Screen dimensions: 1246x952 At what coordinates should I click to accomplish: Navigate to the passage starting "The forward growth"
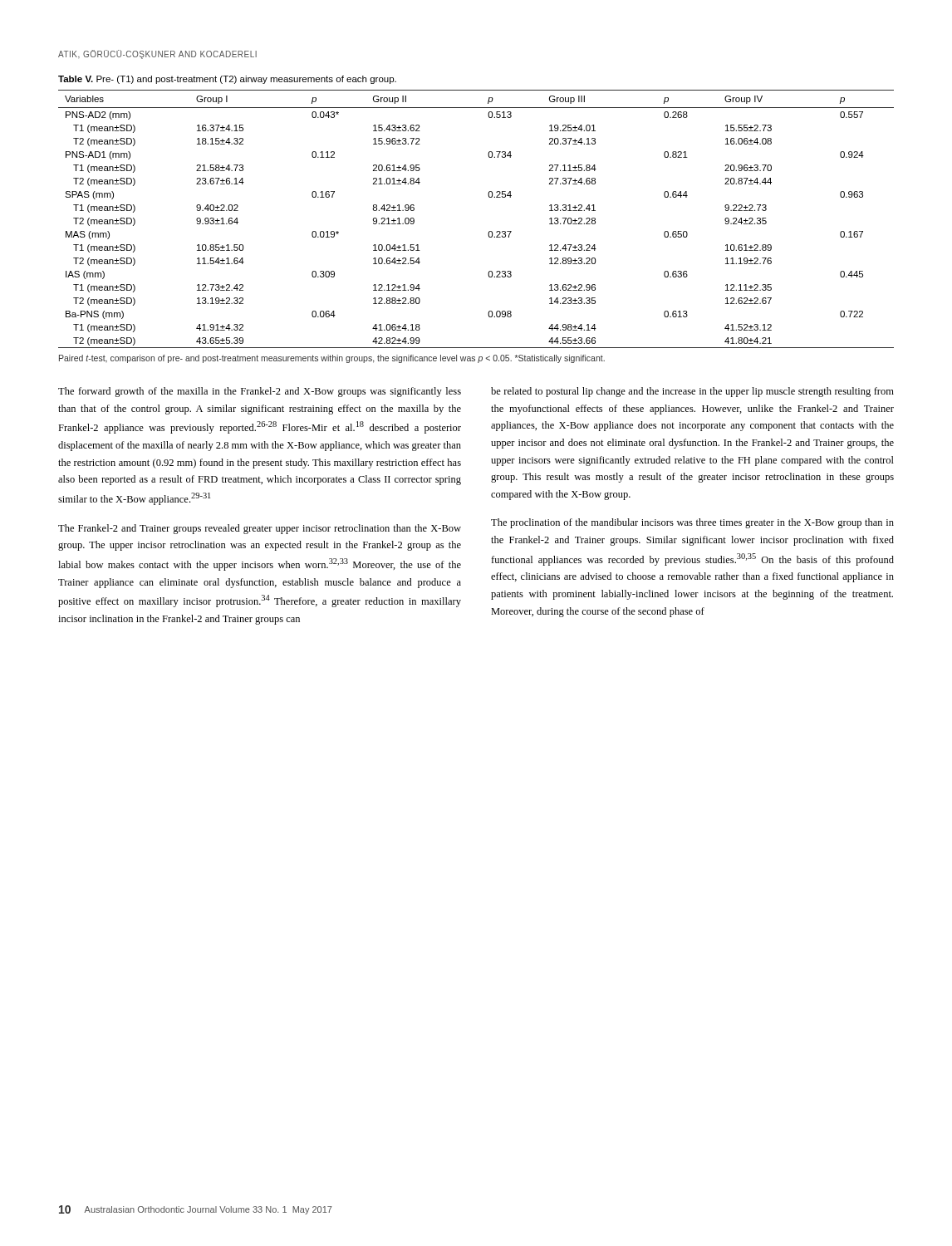[x=260, y=392]
